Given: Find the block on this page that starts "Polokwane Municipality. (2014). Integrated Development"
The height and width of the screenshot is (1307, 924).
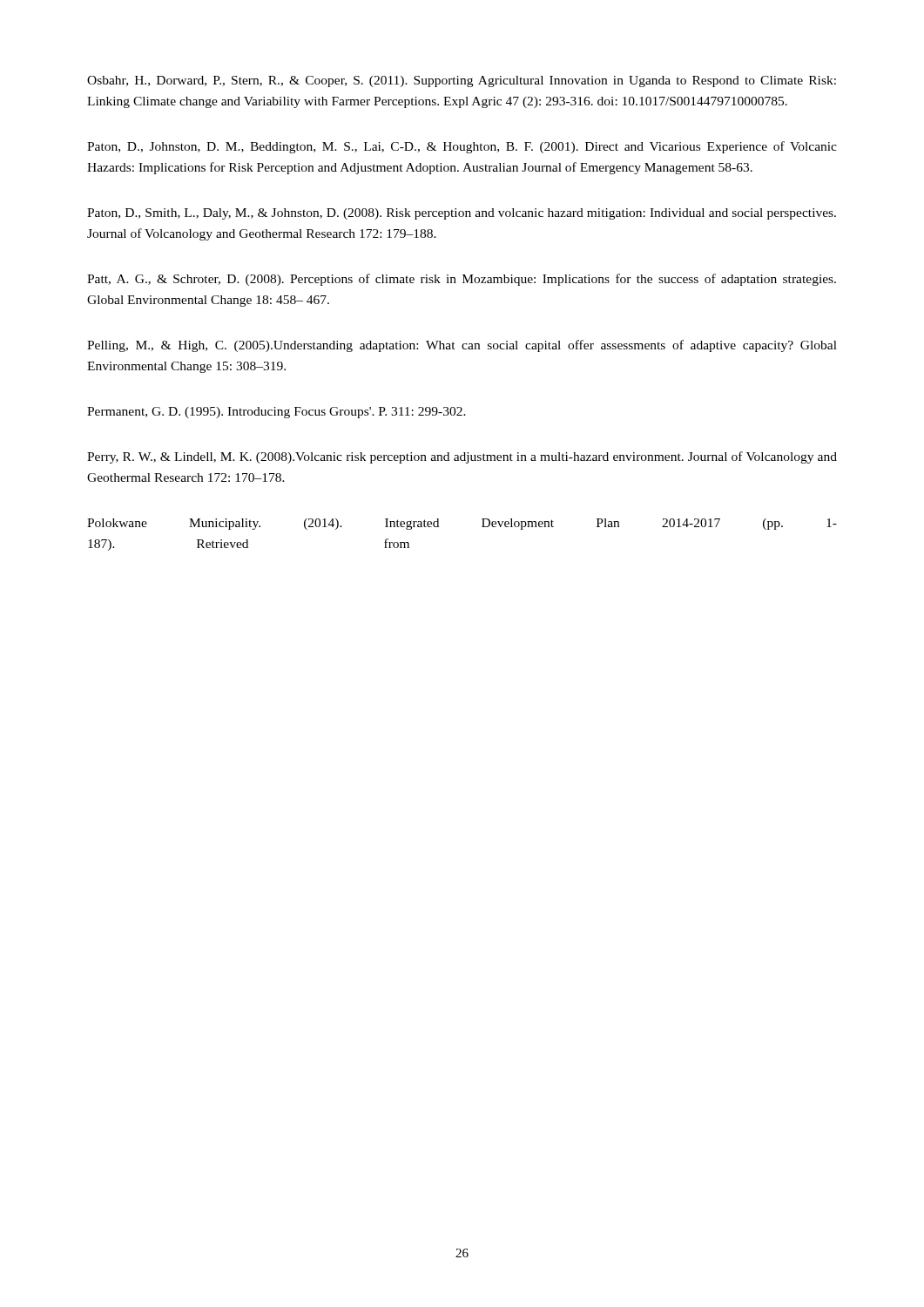Looking at the screenshot, I should (x=121, y=524).
